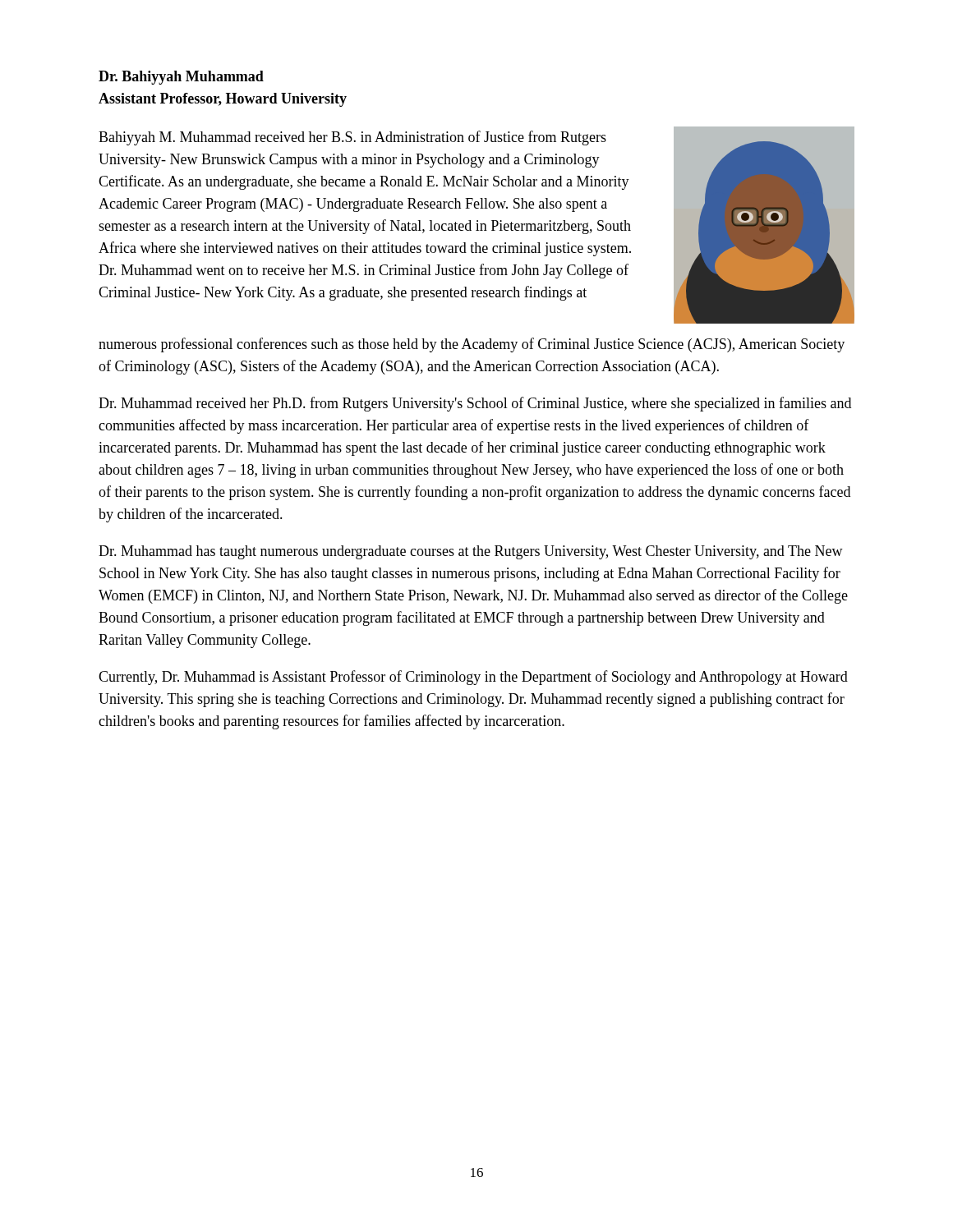Select the text block that says "Currently, Dr. Muhammad"
Viewport: 953px width, 1232px height.
click(473, 699)
